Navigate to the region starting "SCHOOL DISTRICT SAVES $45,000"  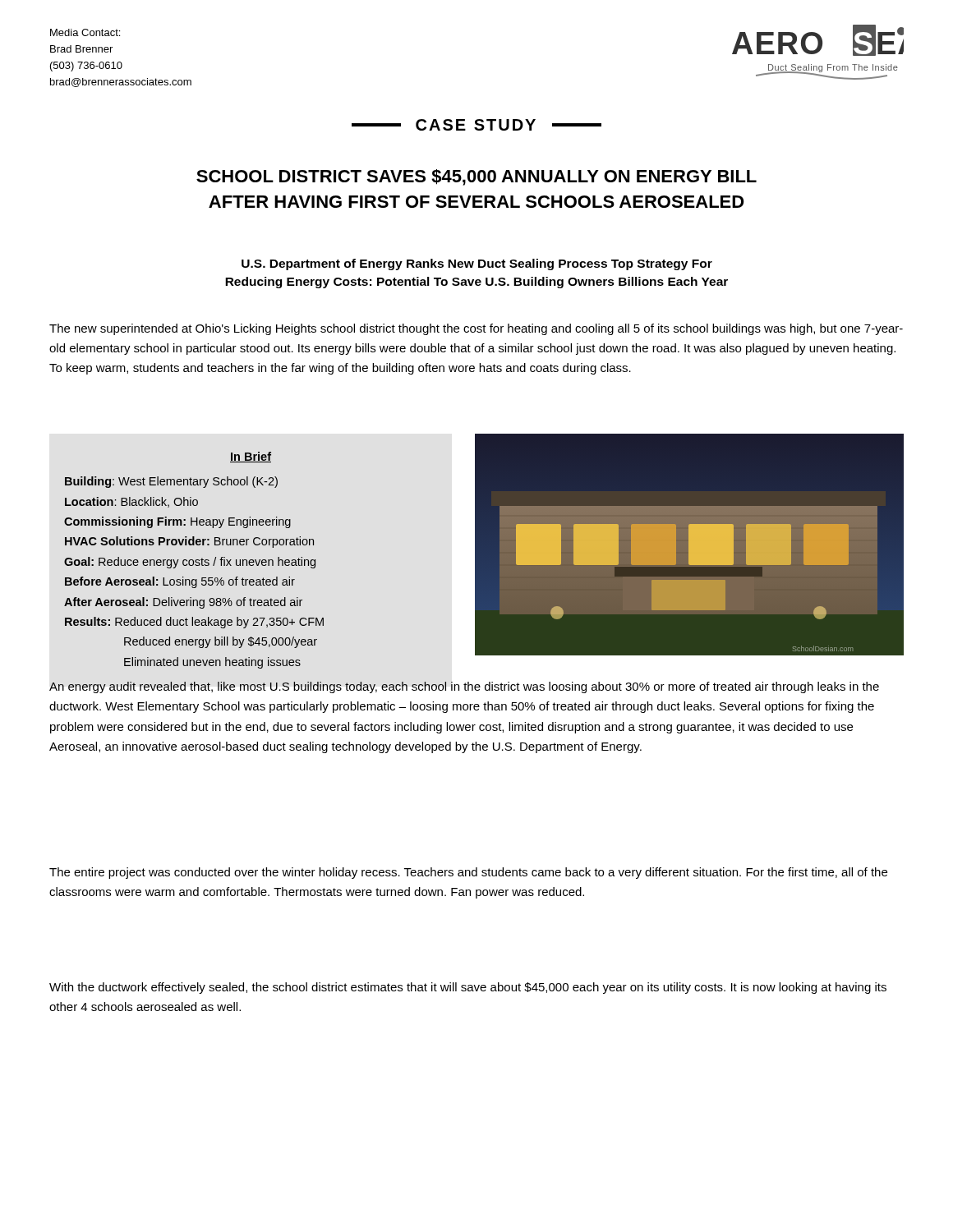pyautogui.click(x=476, y=190)
